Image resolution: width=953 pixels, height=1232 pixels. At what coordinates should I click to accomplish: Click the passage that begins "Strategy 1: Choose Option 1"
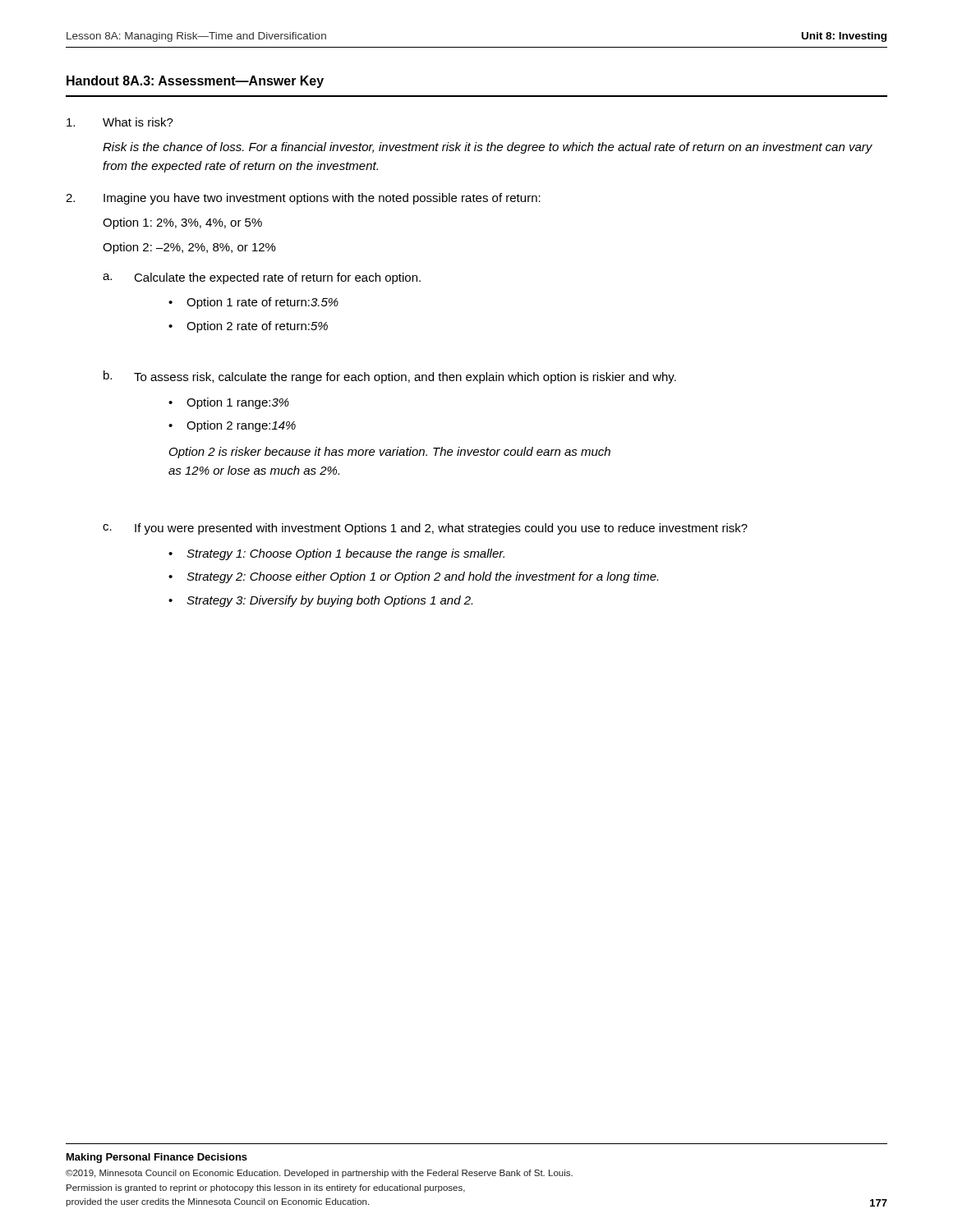tap(346, 553)
